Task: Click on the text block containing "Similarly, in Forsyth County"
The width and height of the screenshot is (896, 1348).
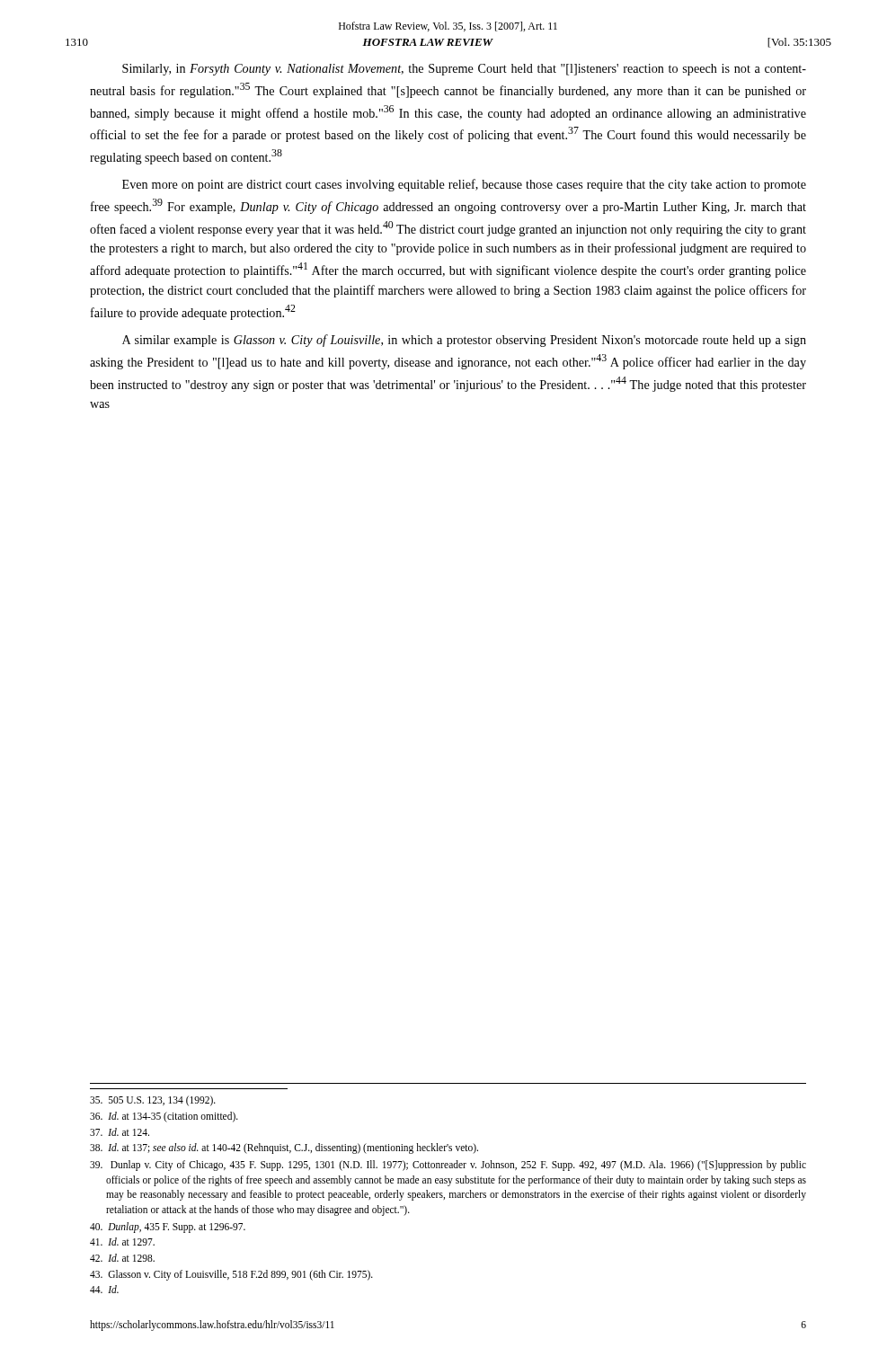Action: point(448,113)
